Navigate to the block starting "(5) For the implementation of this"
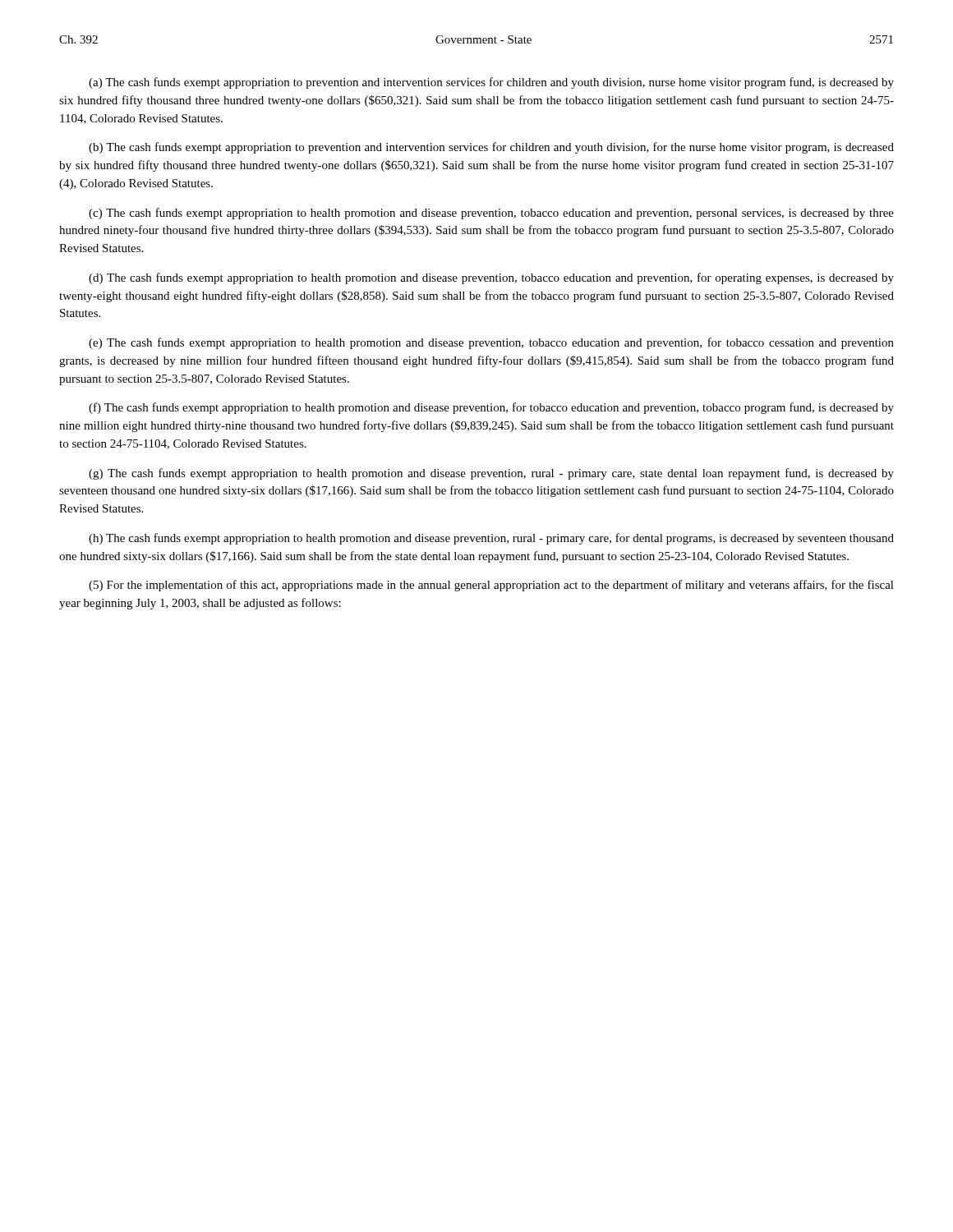 476,594
